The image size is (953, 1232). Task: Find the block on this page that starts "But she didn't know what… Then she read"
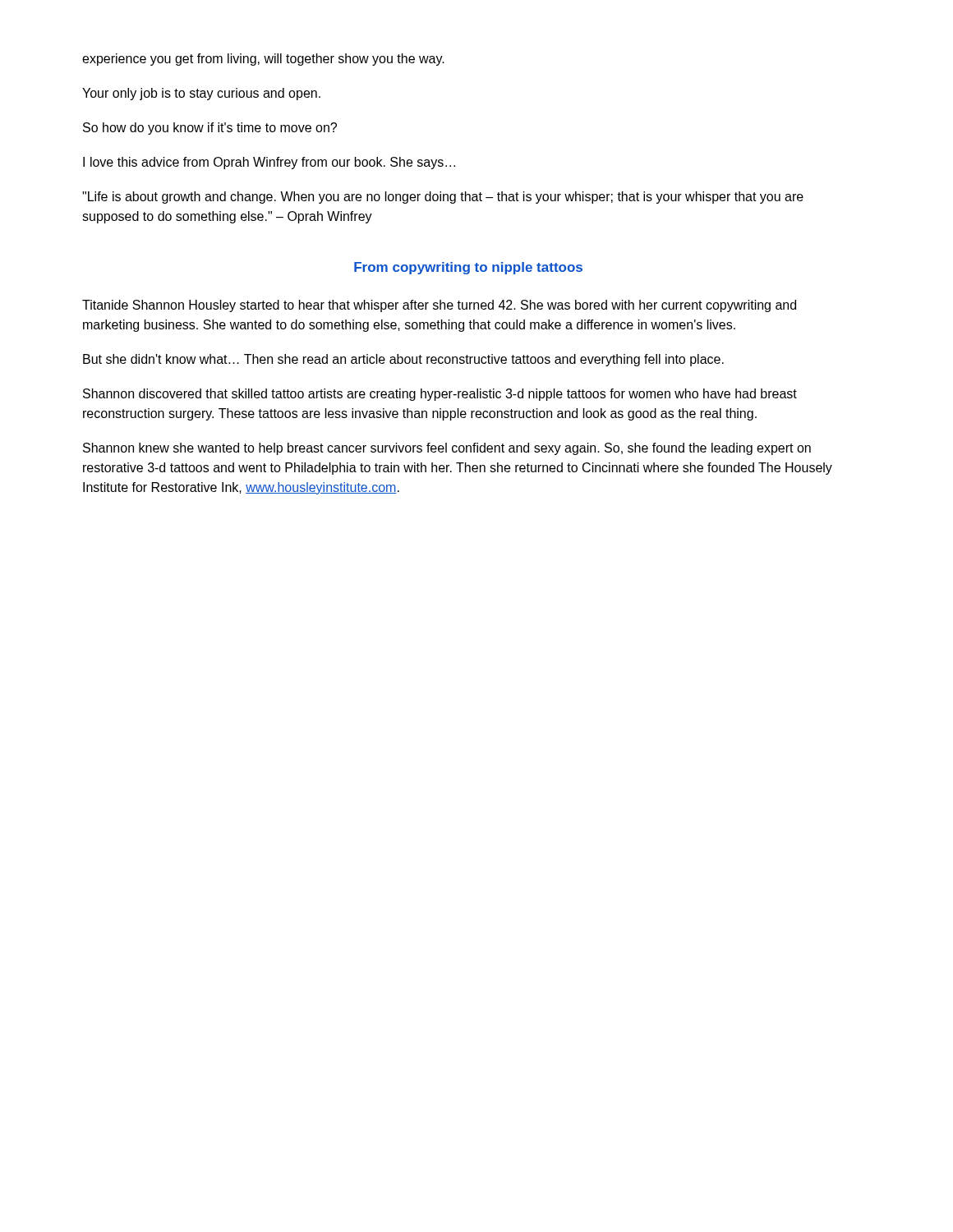tap(403, 359)
